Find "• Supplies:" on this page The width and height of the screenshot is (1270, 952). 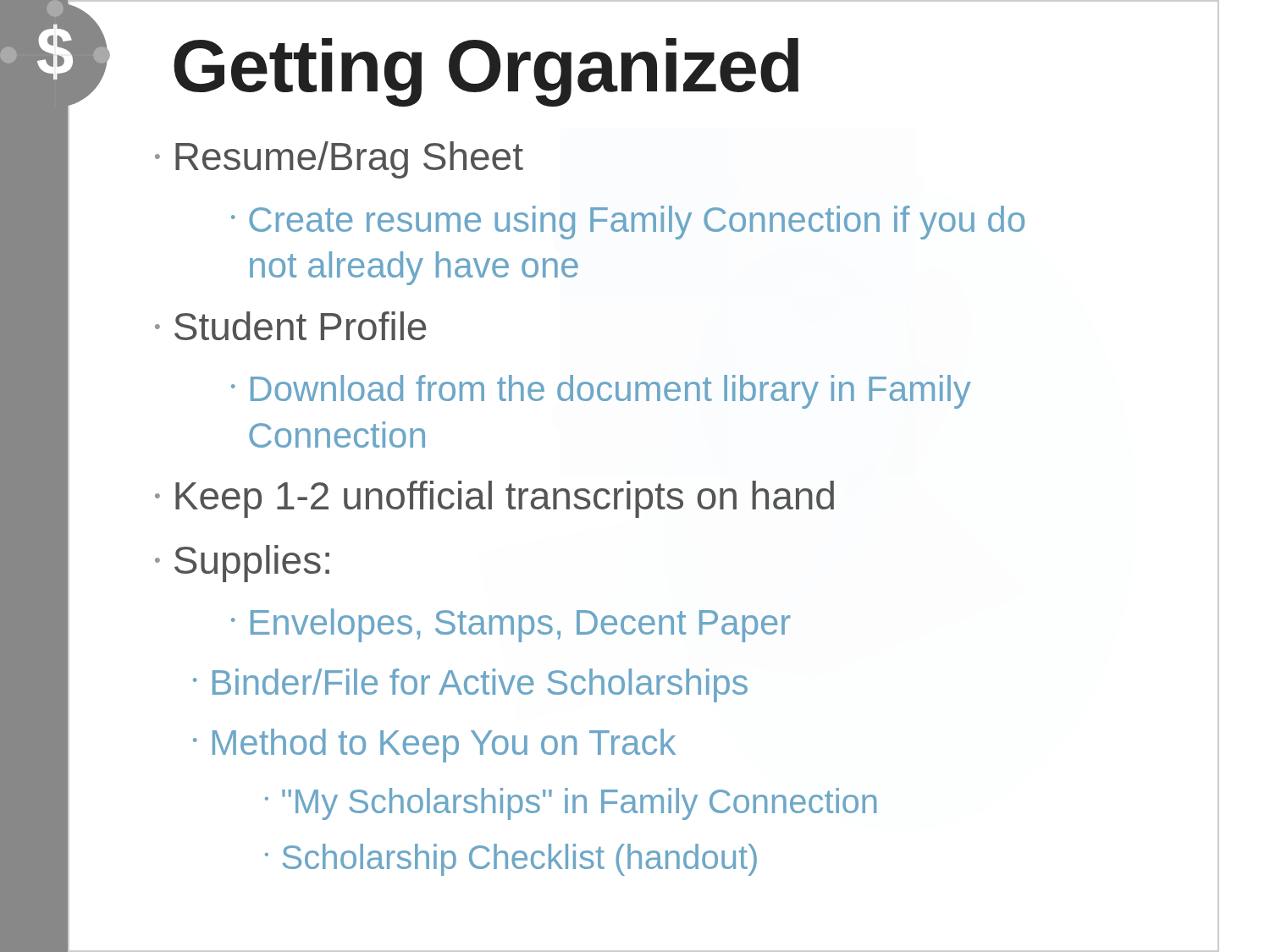pyautogui.click(x=243, y=561)
